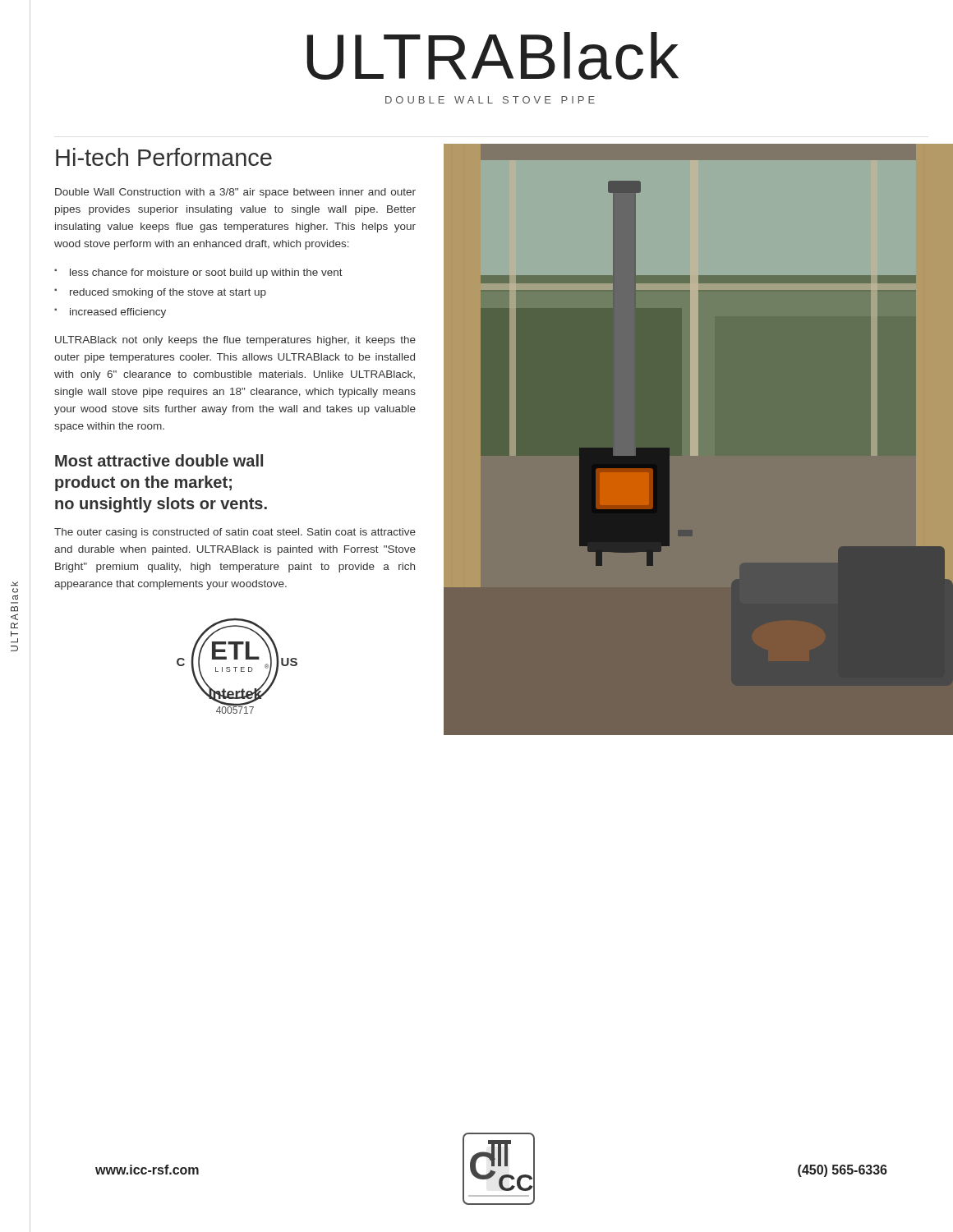Find the photo
The height and width of the screenshot is (1232, 953).
(x=698, y=439)
